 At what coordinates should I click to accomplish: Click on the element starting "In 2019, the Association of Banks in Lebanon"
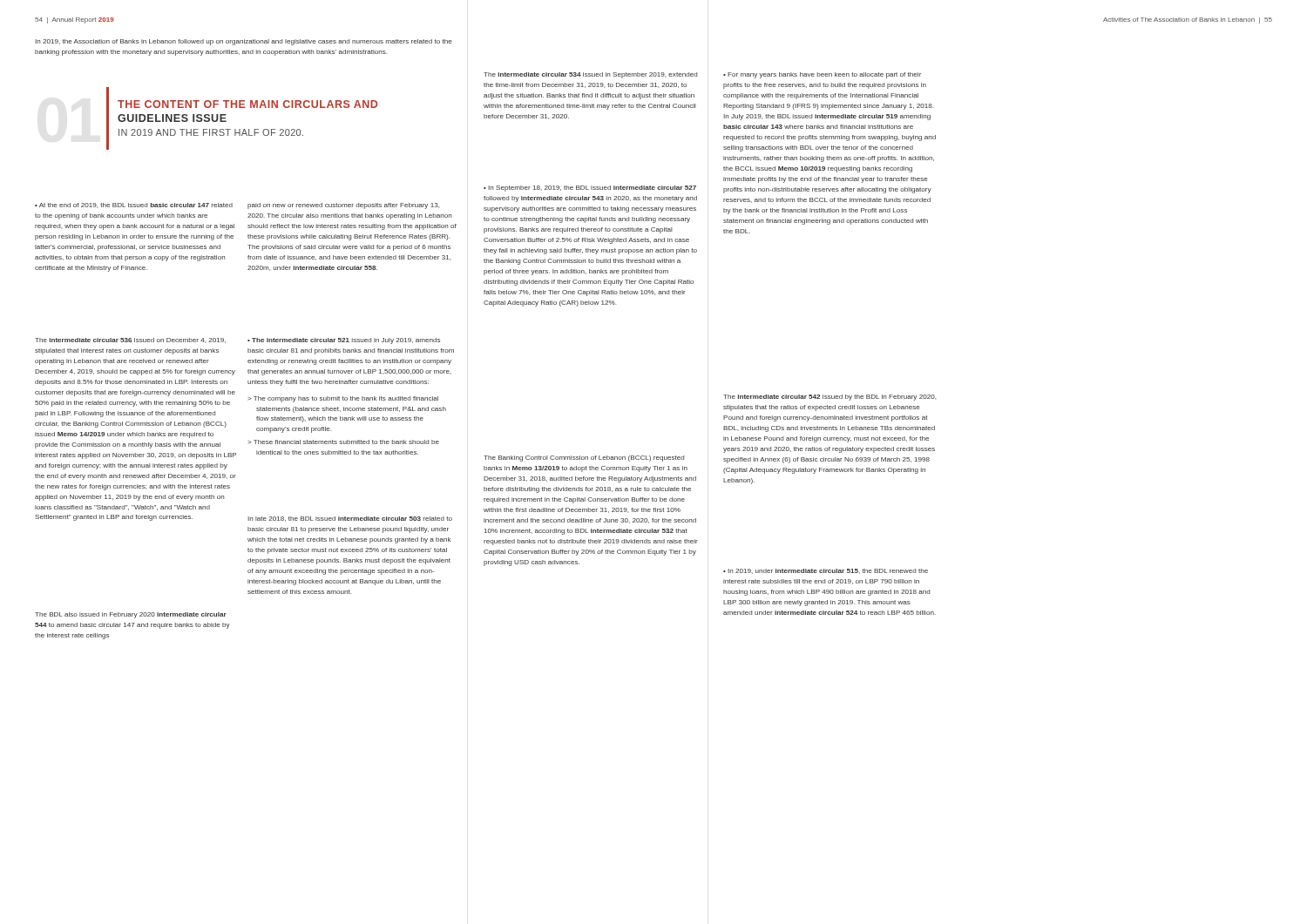[243, 47]
